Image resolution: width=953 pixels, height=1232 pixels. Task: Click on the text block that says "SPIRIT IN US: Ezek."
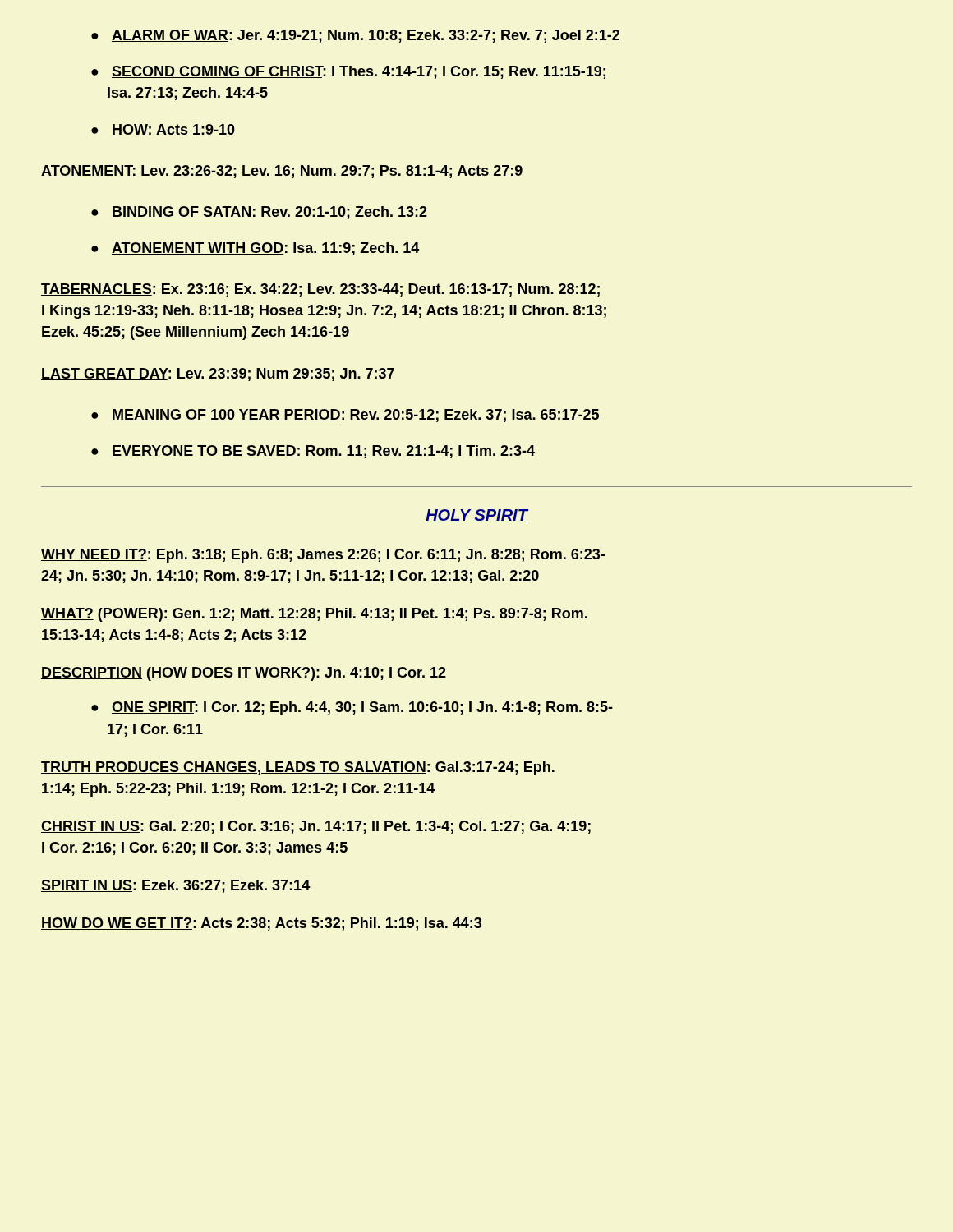[175, 886]
